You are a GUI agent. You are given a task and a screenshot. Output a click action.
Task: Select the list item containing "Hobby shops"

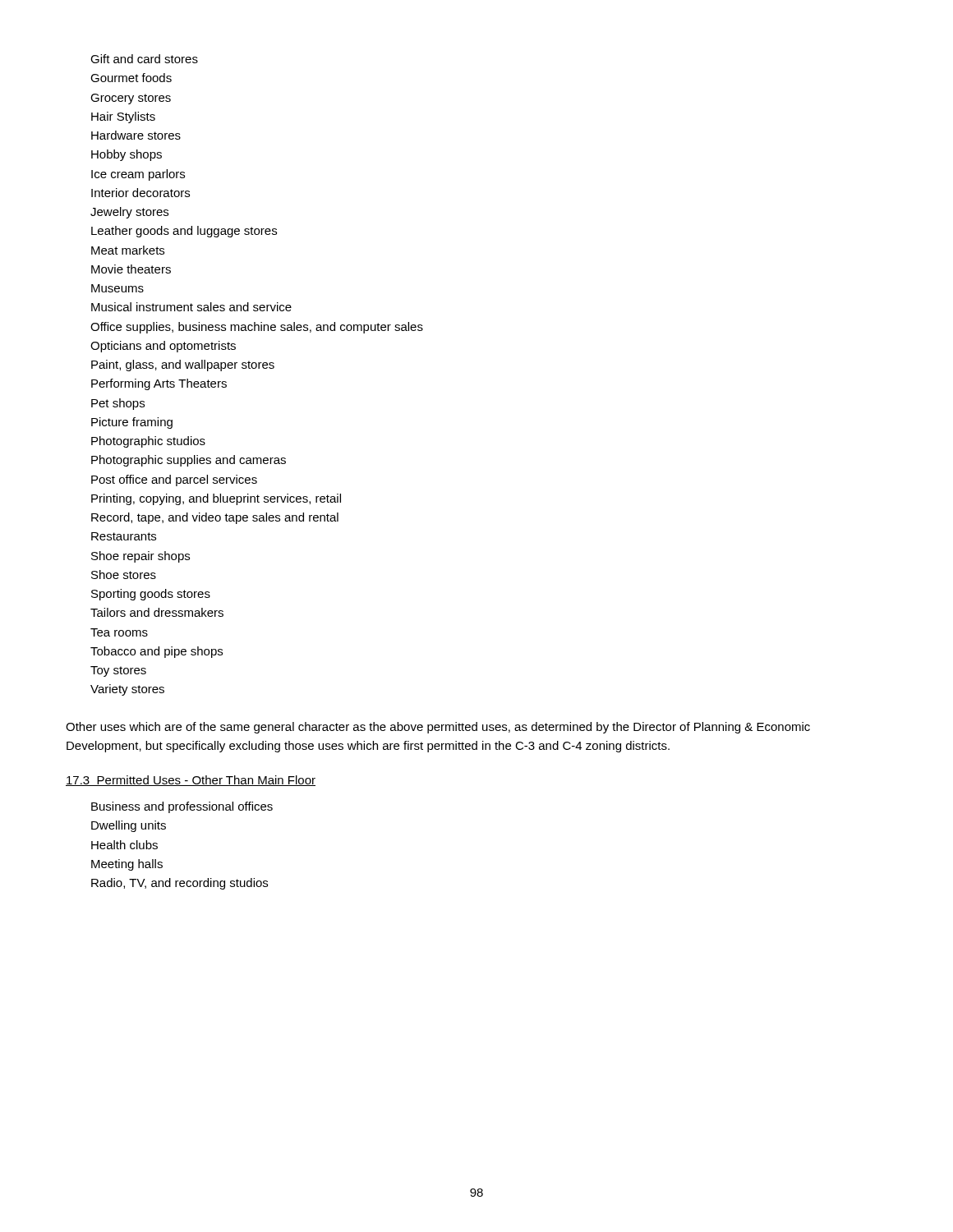pos(127,155)
